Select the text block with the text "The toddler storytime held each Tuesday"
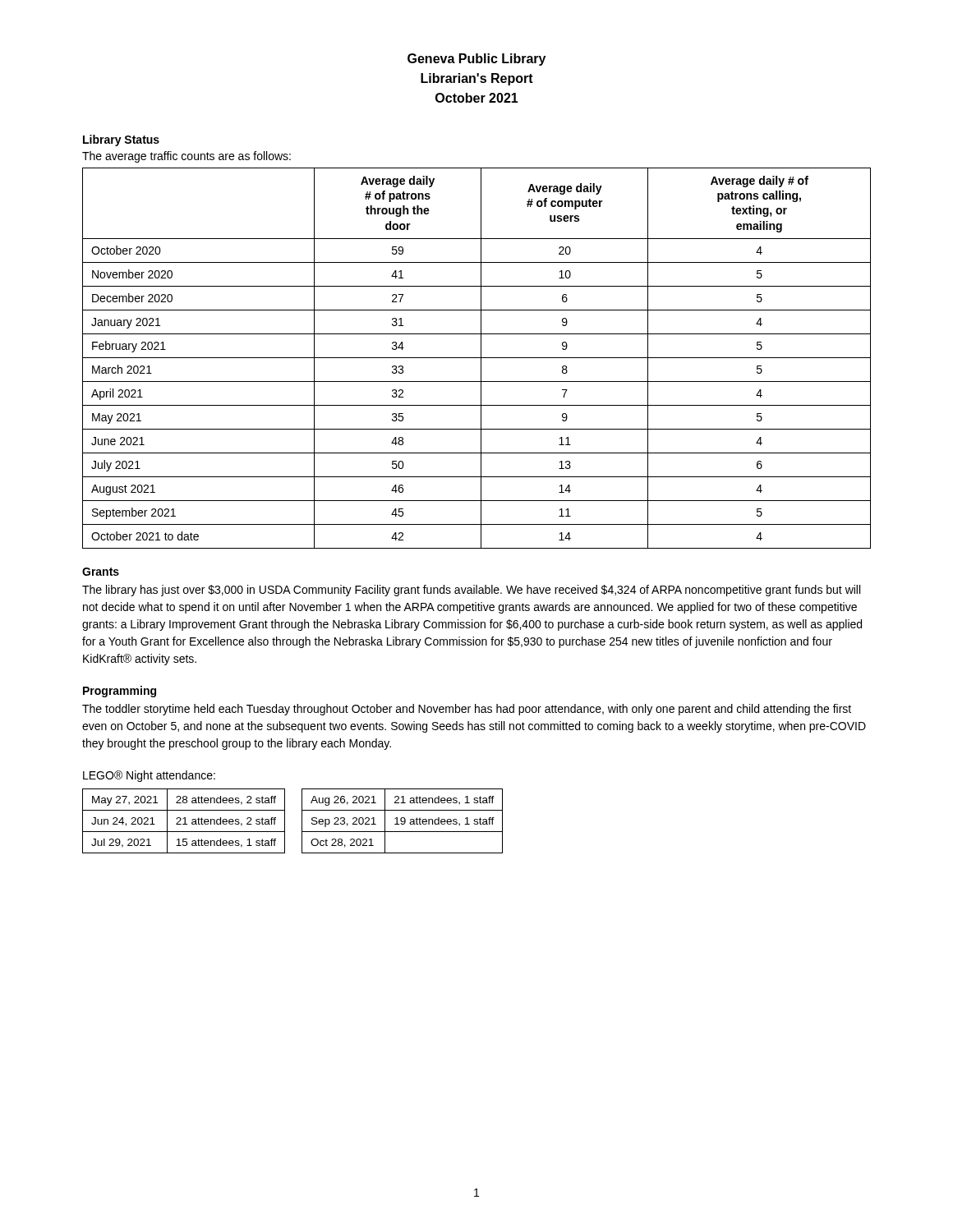The height and width of the screenshot is (1232, 953). (474, 726)
